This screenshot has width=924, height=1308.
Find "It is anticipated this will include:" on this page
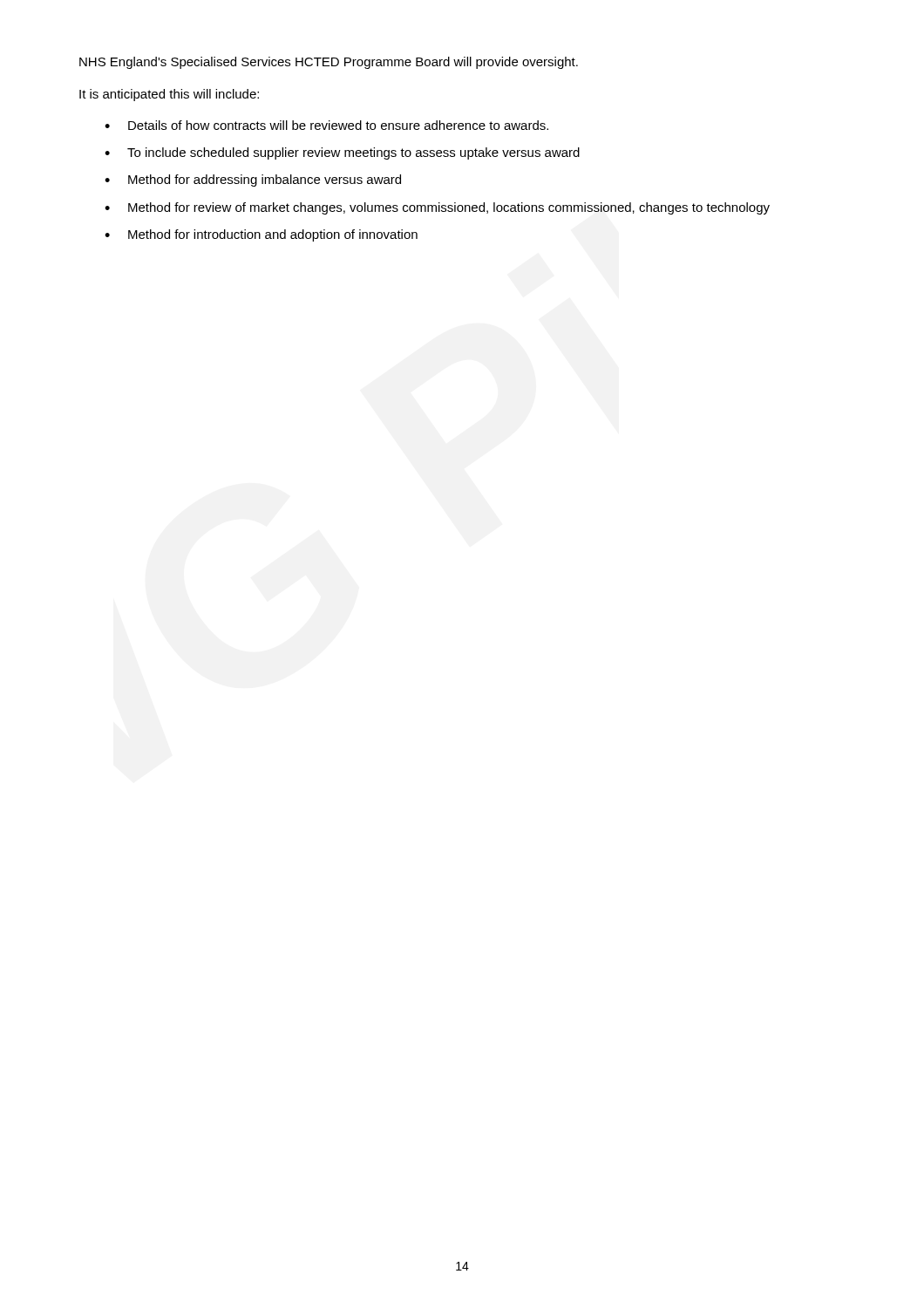pos(169,93)
